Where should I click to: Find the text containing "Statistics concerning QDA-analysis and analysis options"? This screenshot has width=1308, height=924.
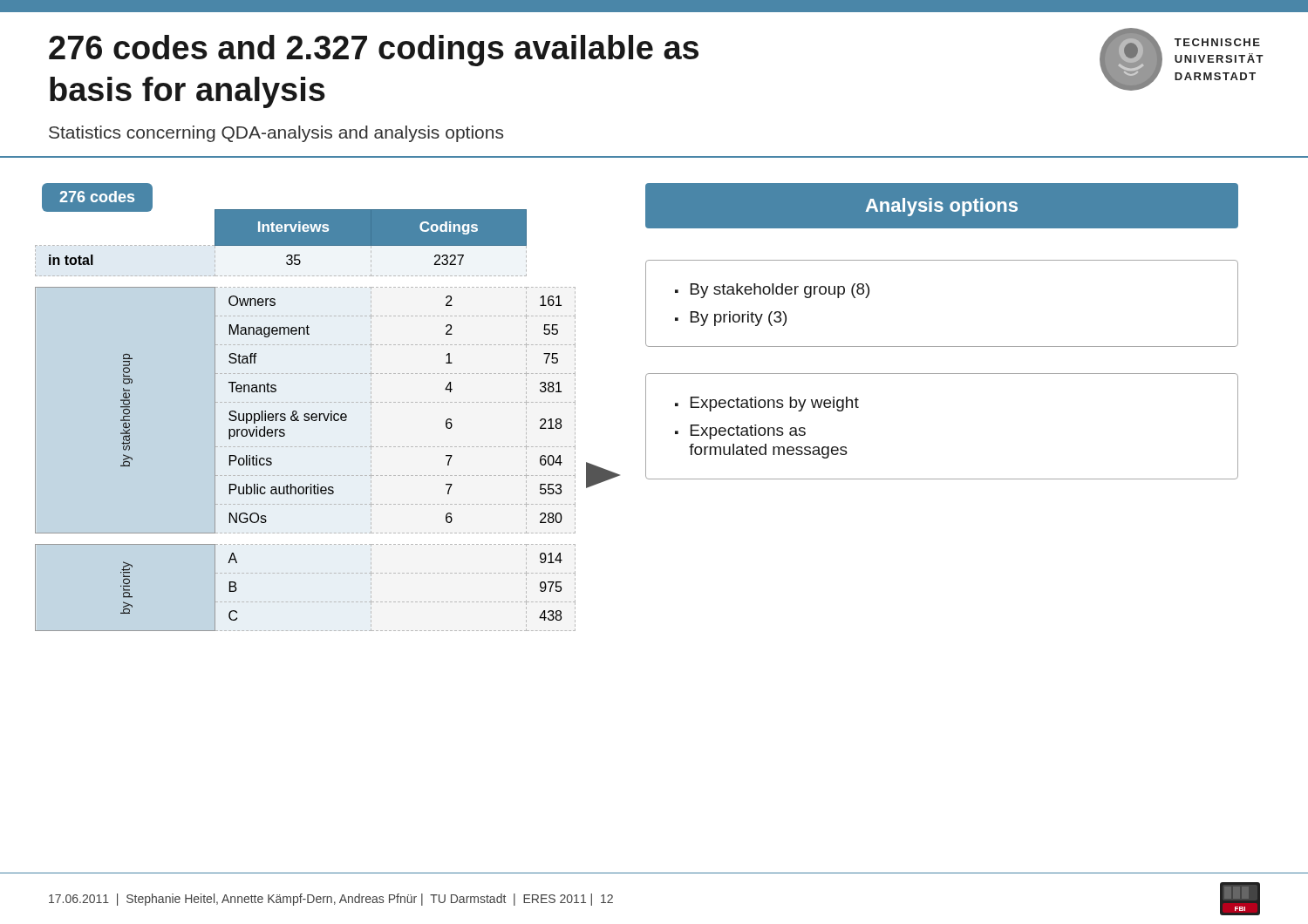coord(276,132)
